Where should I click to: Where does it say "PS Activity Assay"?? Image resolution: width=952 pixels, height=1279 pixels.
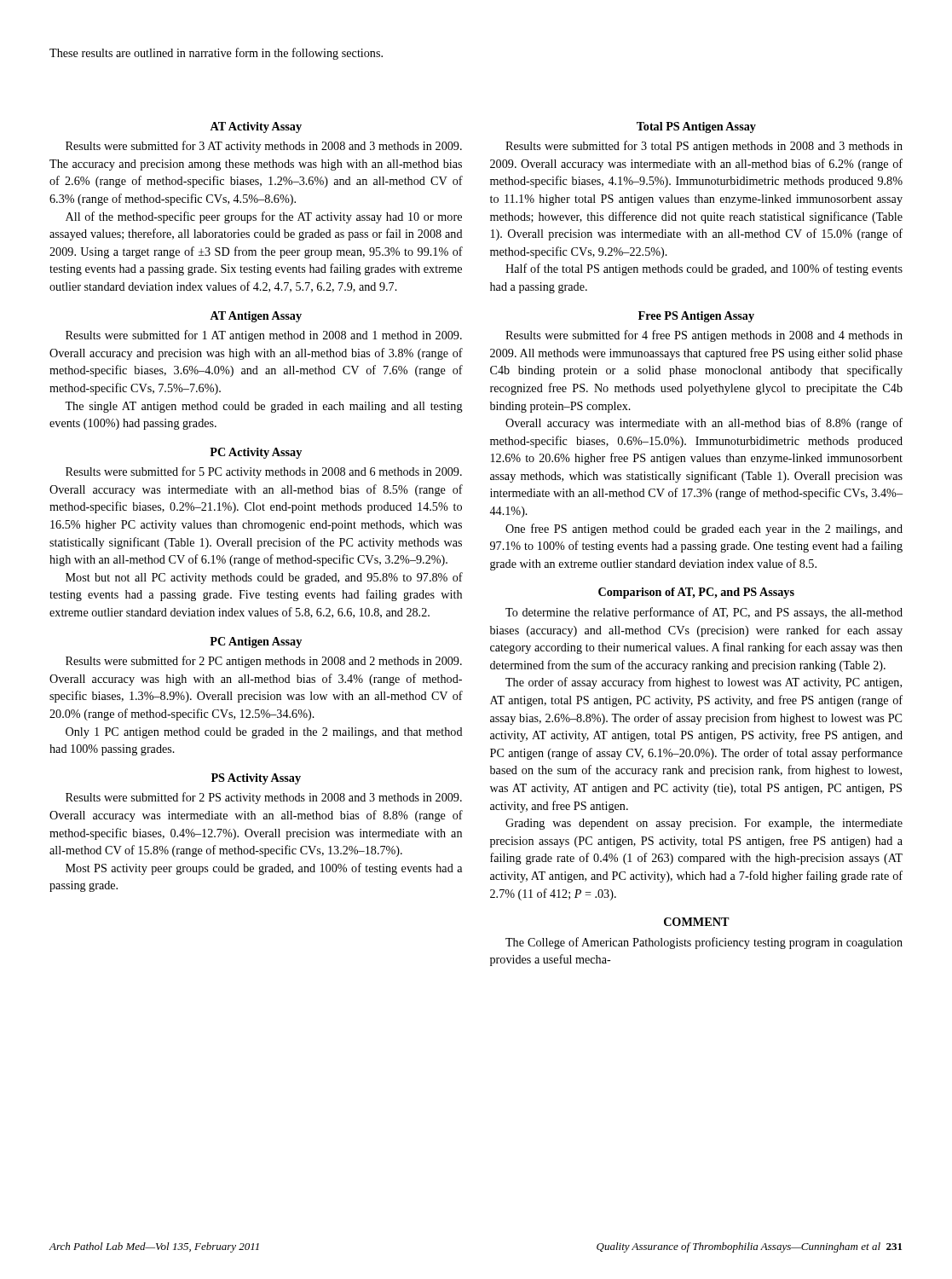256,777
